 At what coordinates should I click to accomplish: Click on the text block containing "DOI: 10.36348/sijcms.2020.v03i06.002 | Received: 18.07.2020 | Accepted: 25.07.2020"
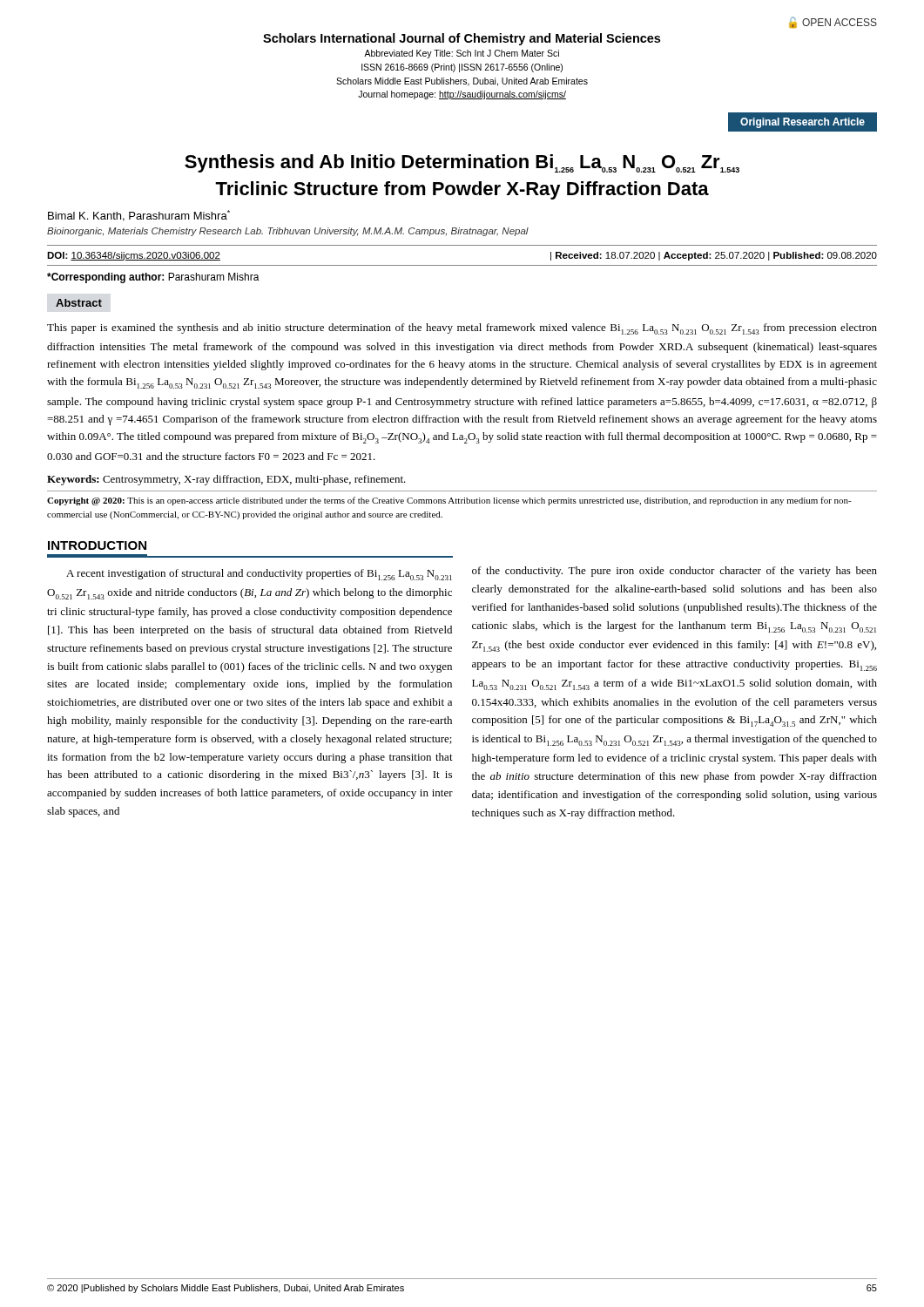pyautogui.click(x=462, y=255)
